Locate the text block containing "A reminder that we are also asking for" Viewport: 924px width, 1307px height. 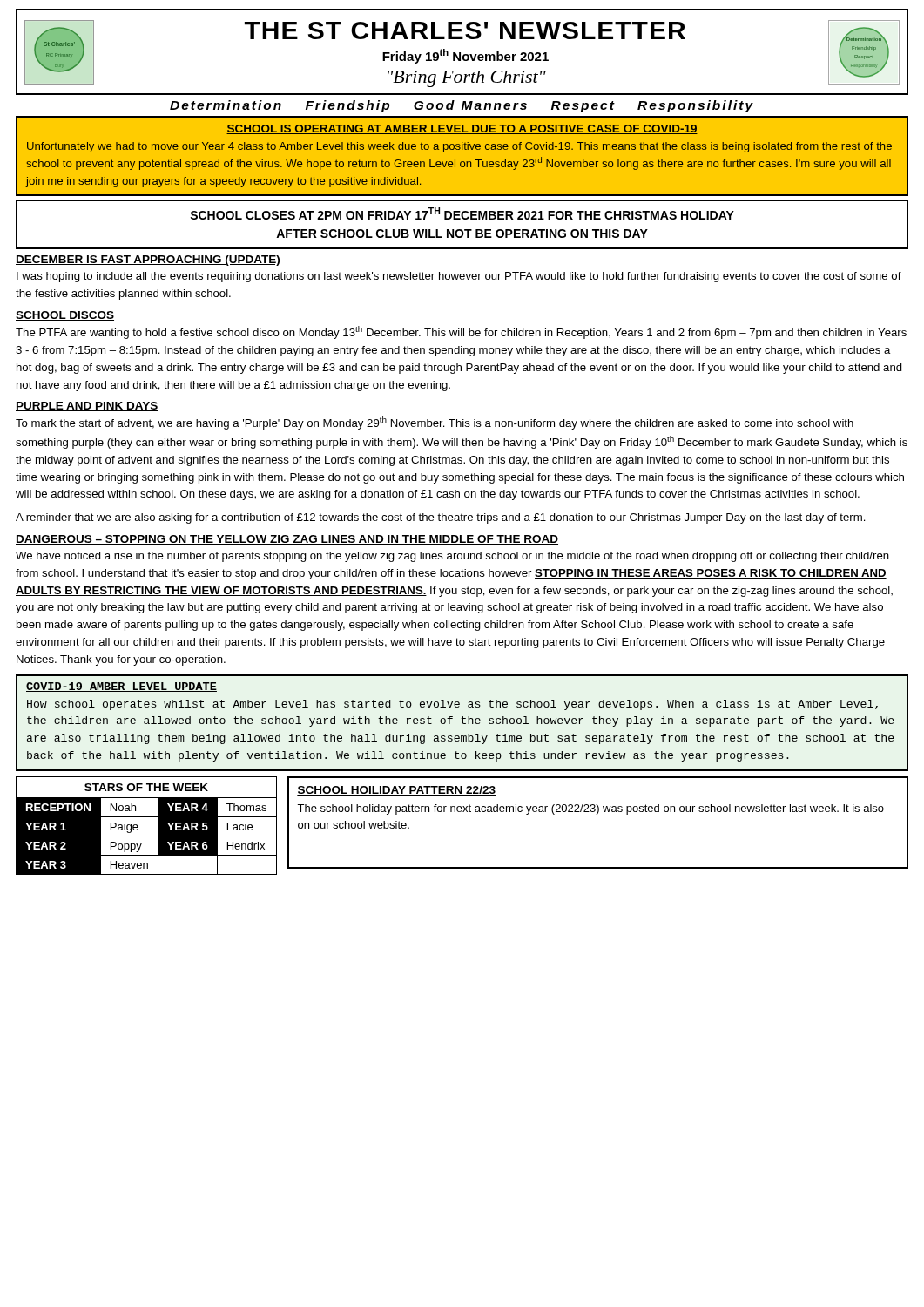pos(441,517)
